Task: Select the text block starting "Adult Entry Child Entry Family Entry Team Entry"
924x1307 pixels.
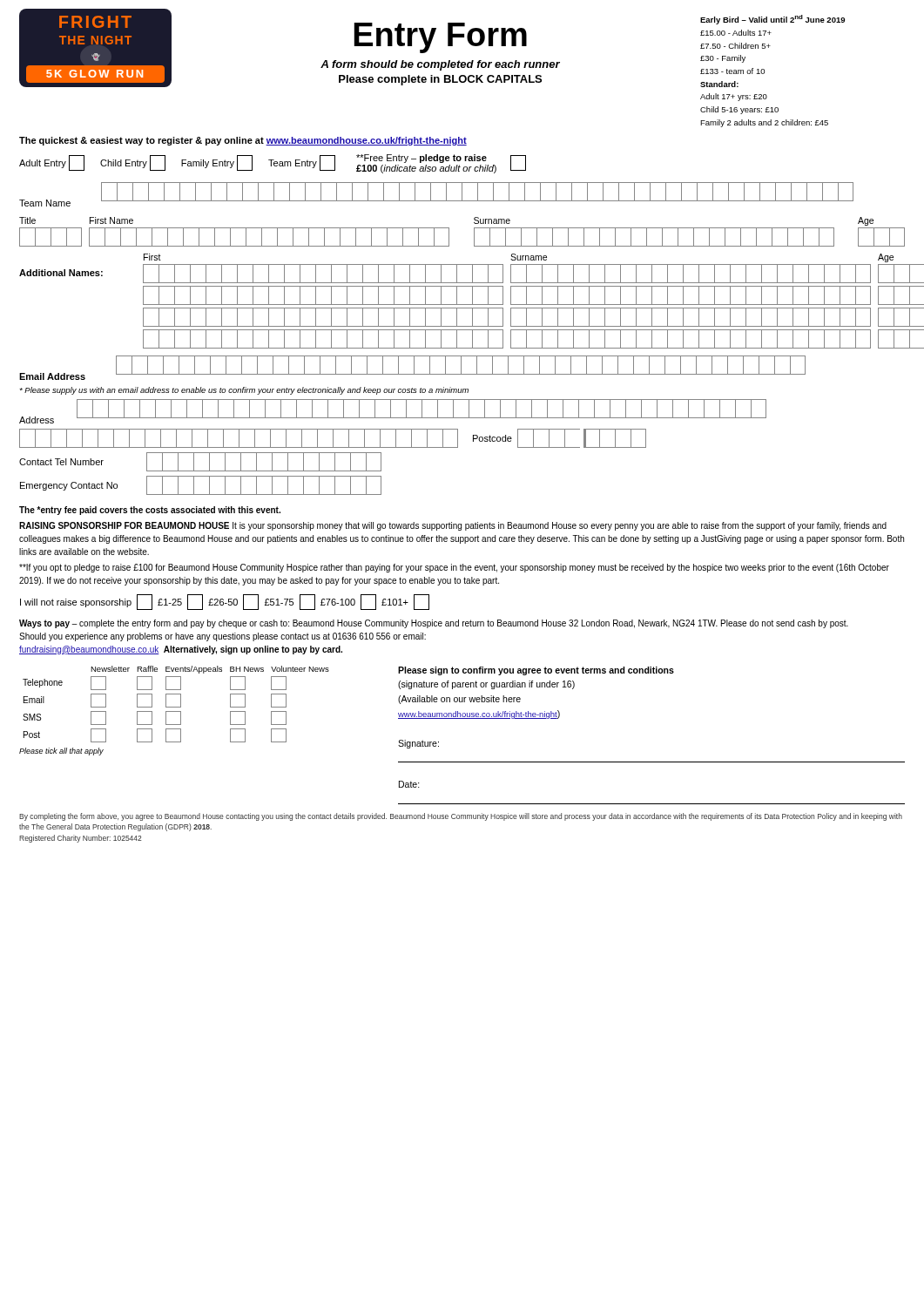Action: tap(272, 163)
